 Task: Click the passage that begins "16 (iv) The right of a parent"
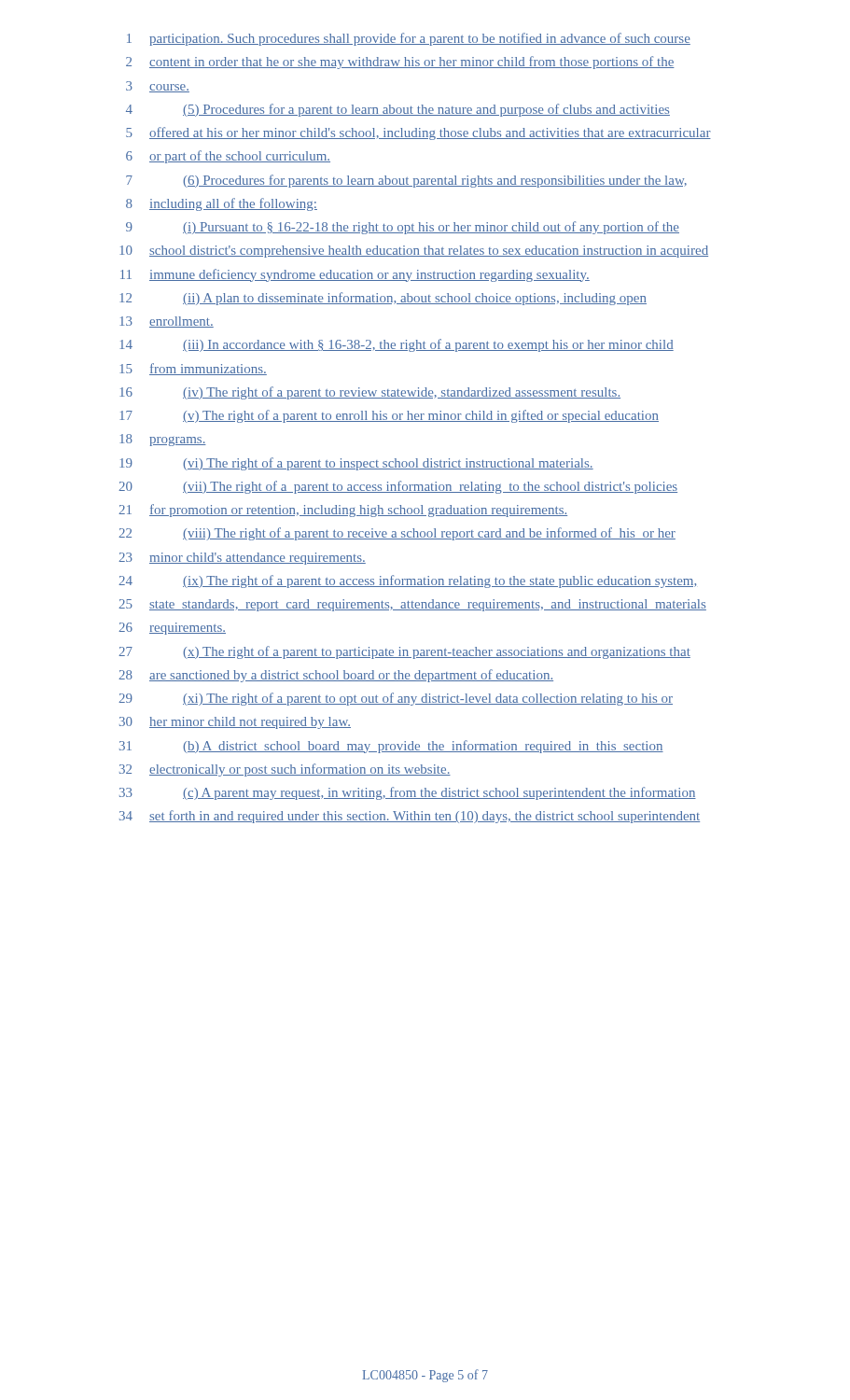pos(439,392)
